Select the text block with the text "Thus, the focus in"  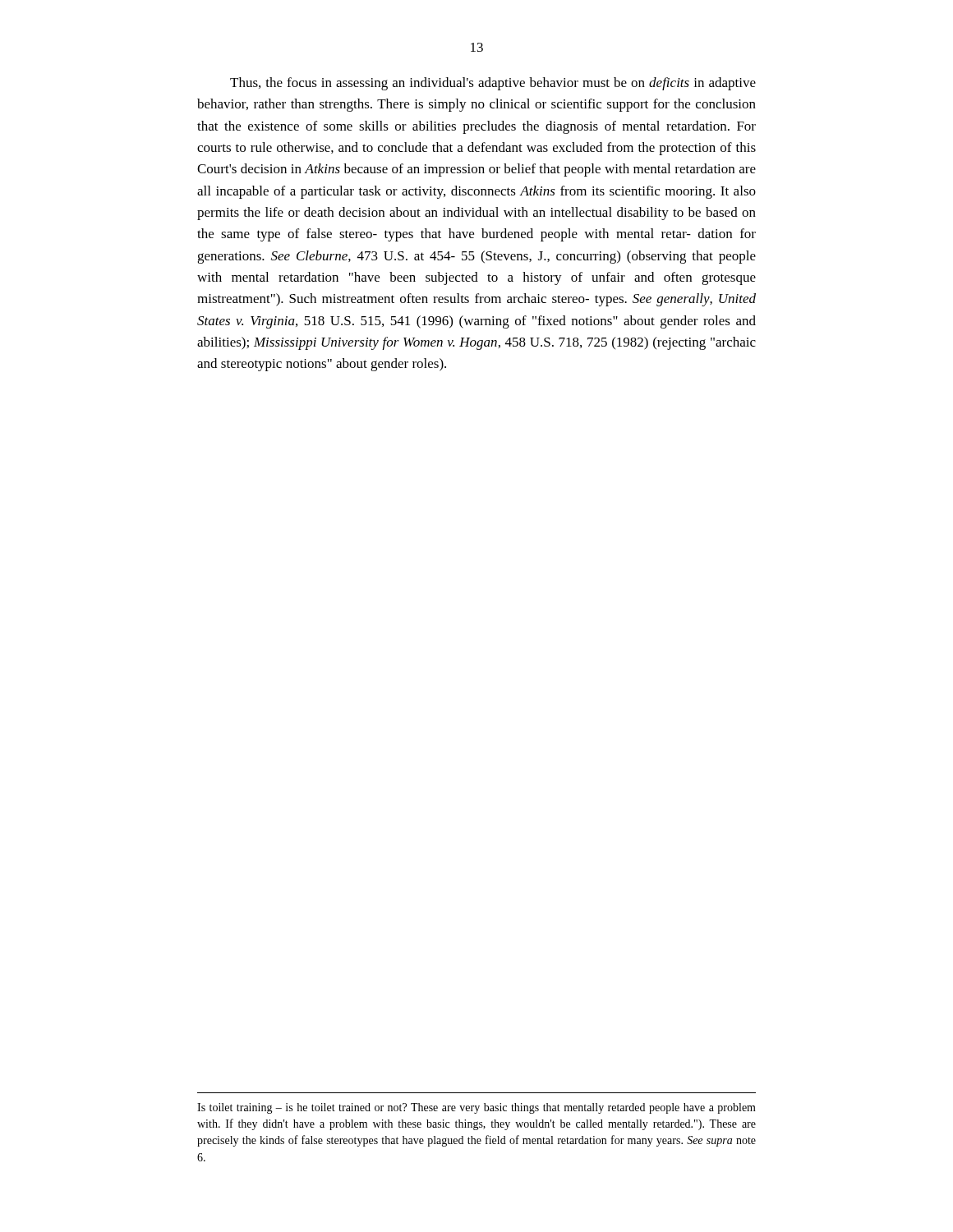tap(476, 224)
